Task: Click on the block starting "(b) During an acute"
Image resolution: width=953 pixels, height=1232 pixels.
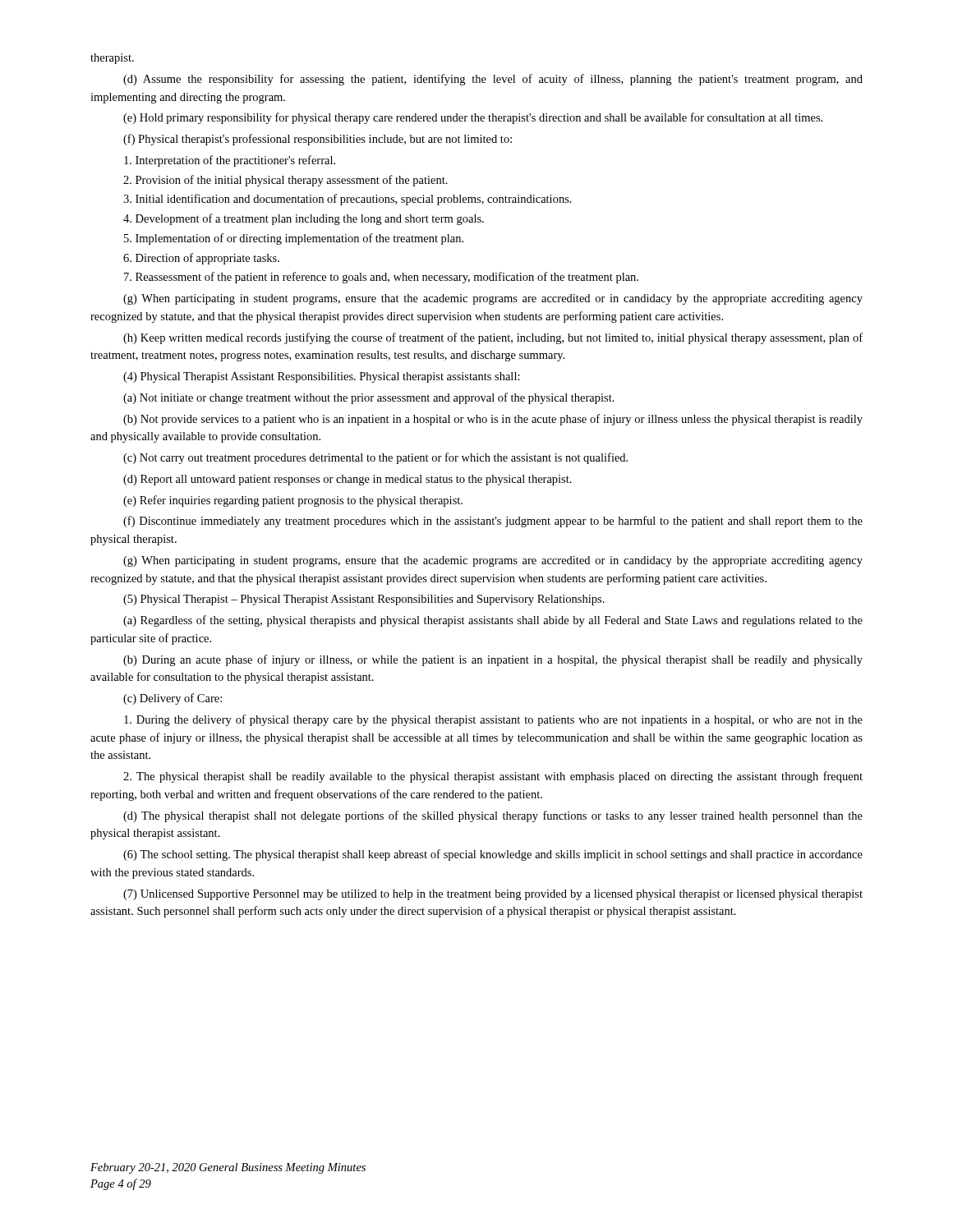Action: (476, 669)
